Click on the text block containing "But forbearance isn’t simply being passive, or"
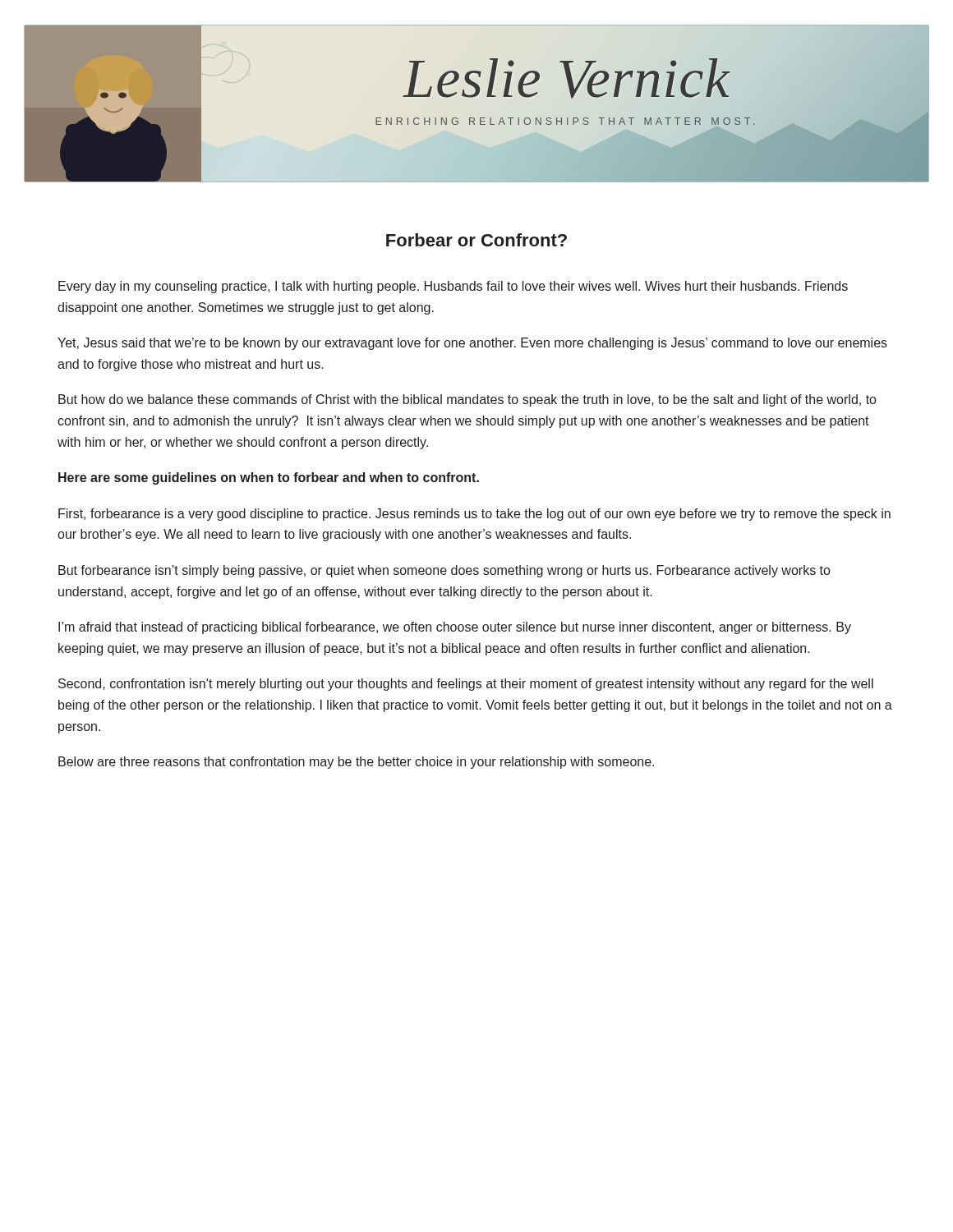 coord(444,581)
